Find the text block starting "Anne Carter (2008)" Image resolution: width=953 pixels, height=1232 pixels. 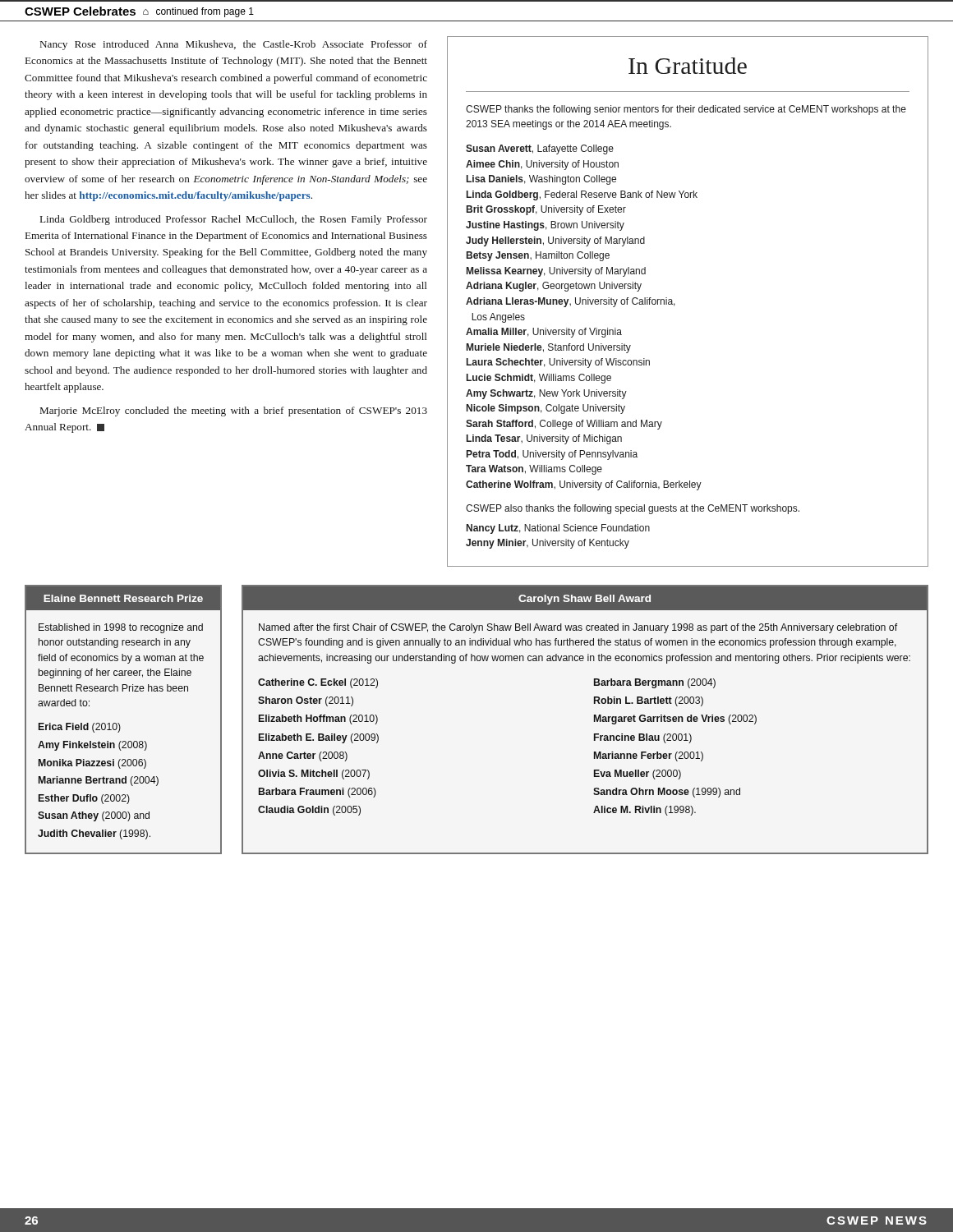[303, 756]
